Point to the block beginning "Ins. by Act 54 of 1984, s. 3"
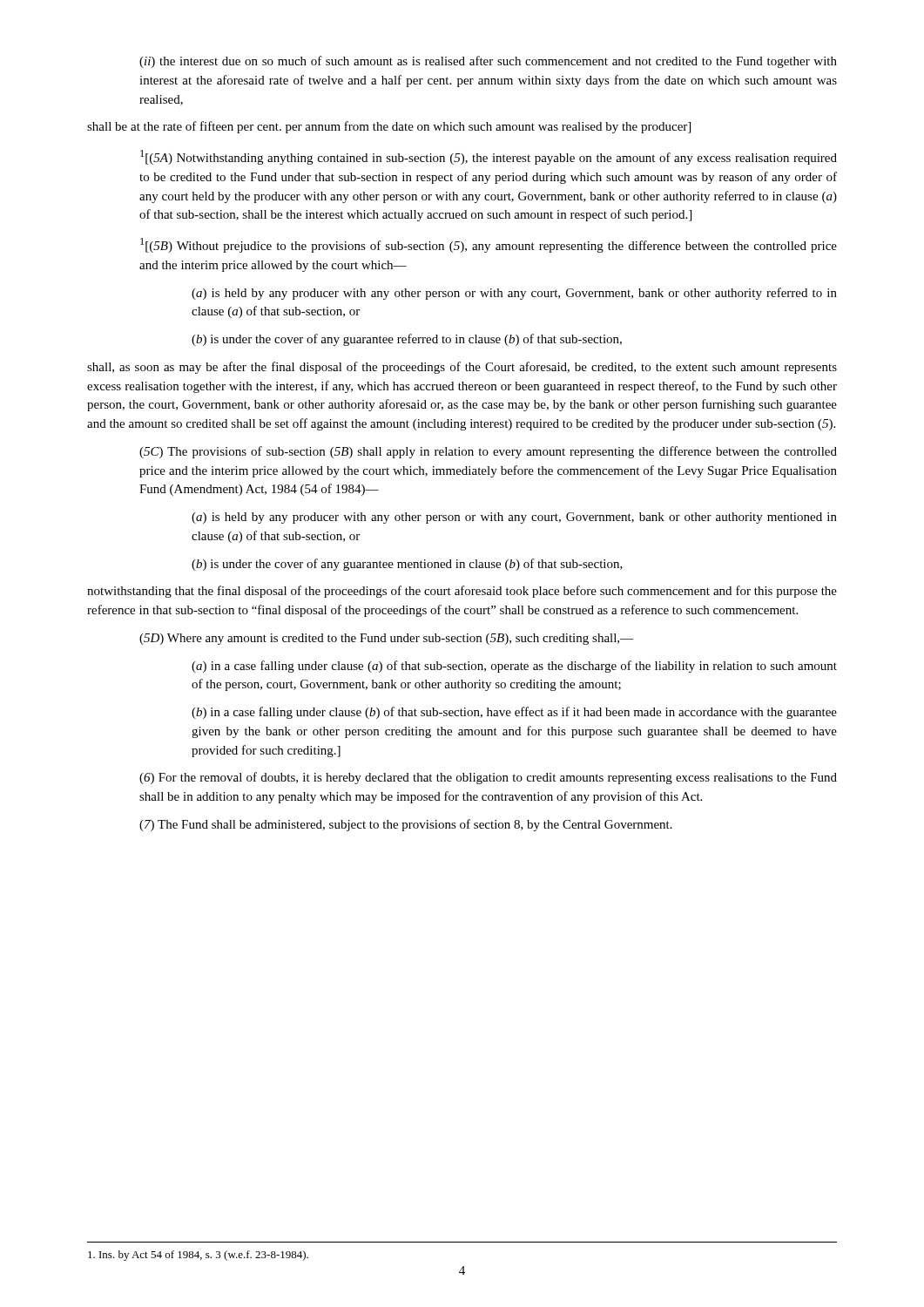924x1307 pixels. pyautogui.click(x=198, y=1254)
